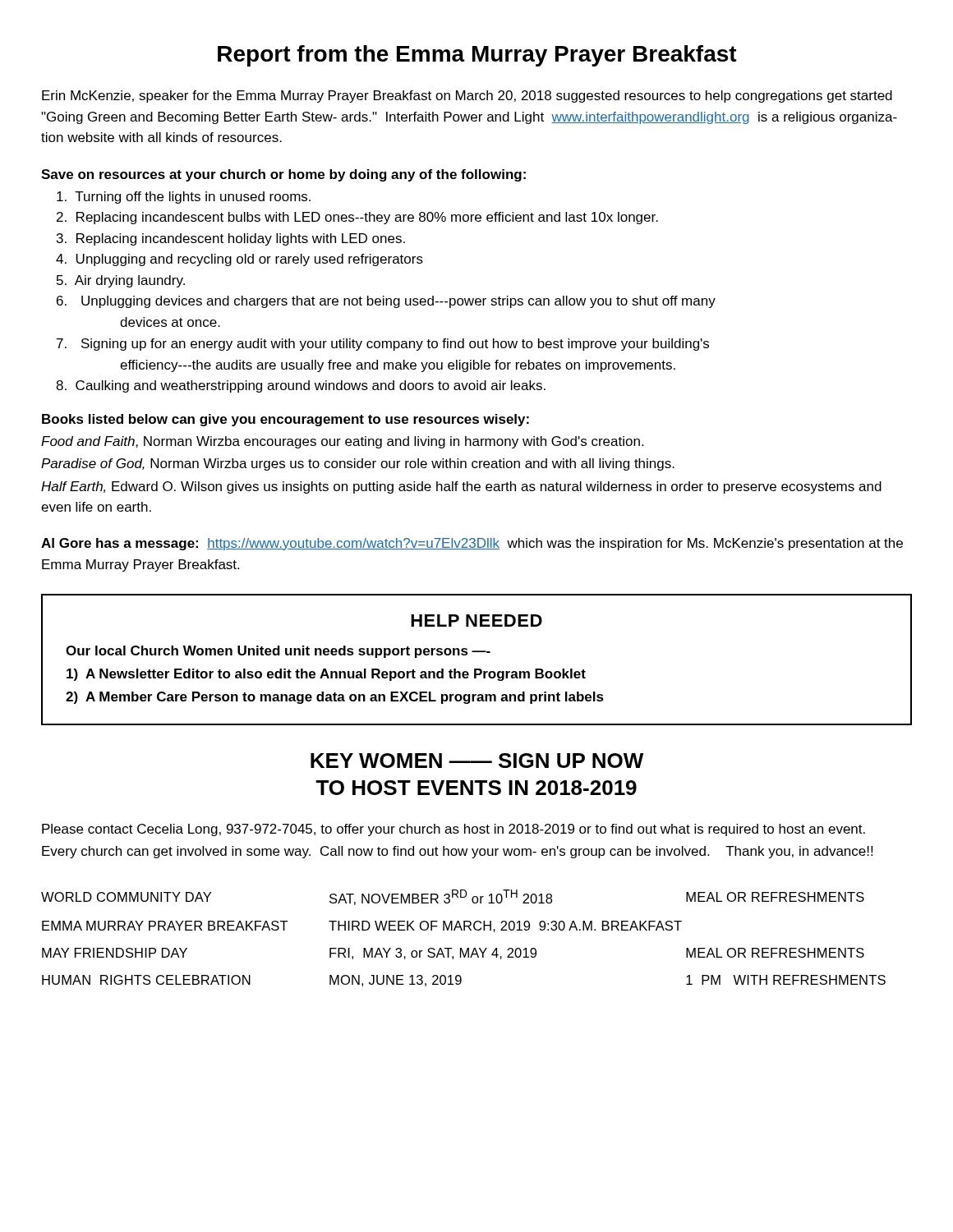Image resolution: width=953 pixels, height=1232 pixels.
Task: Locate the list item with the text "5. Air drying laundry."
Action: pos(121,280)
